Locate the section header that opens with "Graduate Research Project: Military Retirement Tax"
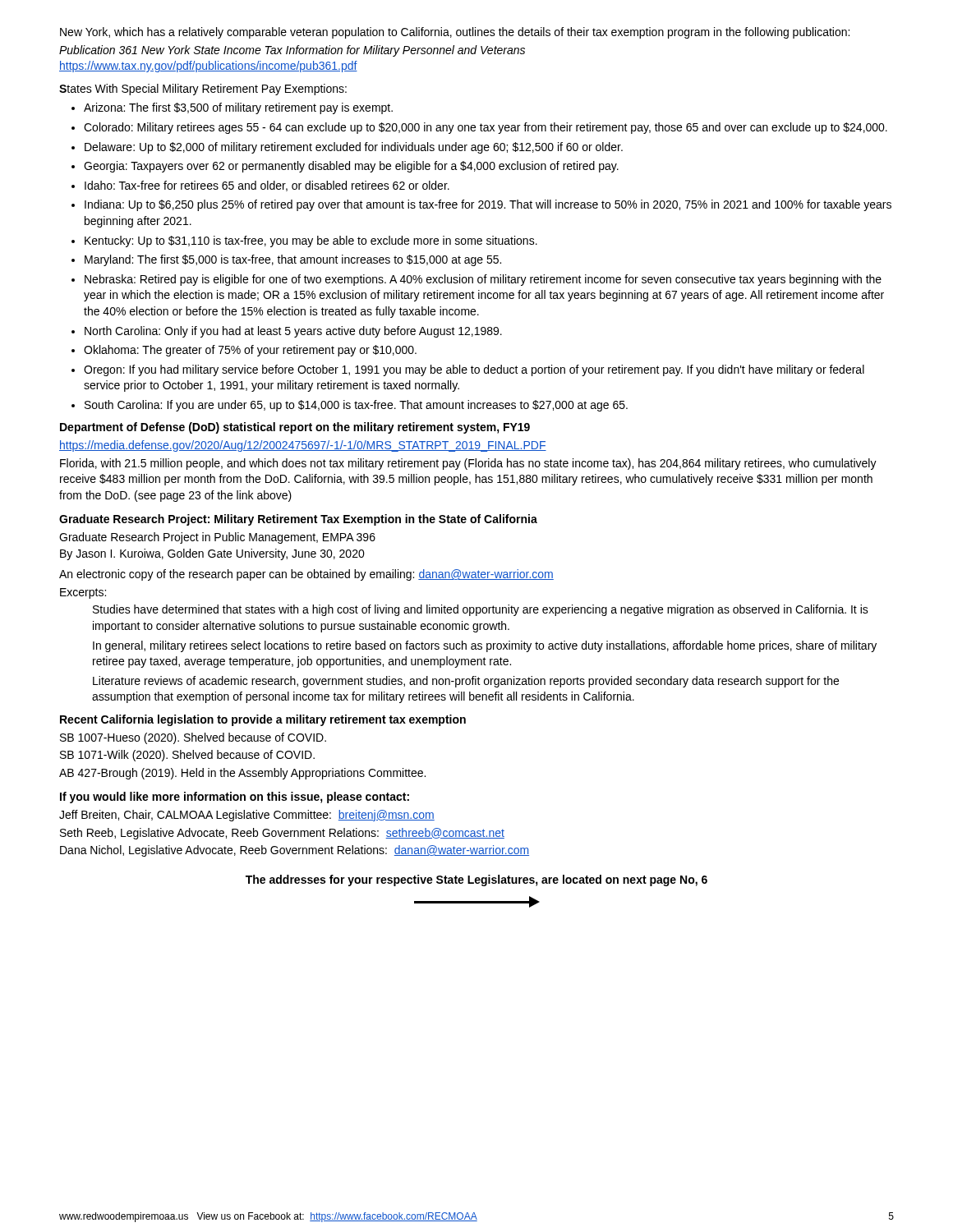This screenshot has height=1232, width=953. pos(298,519)
